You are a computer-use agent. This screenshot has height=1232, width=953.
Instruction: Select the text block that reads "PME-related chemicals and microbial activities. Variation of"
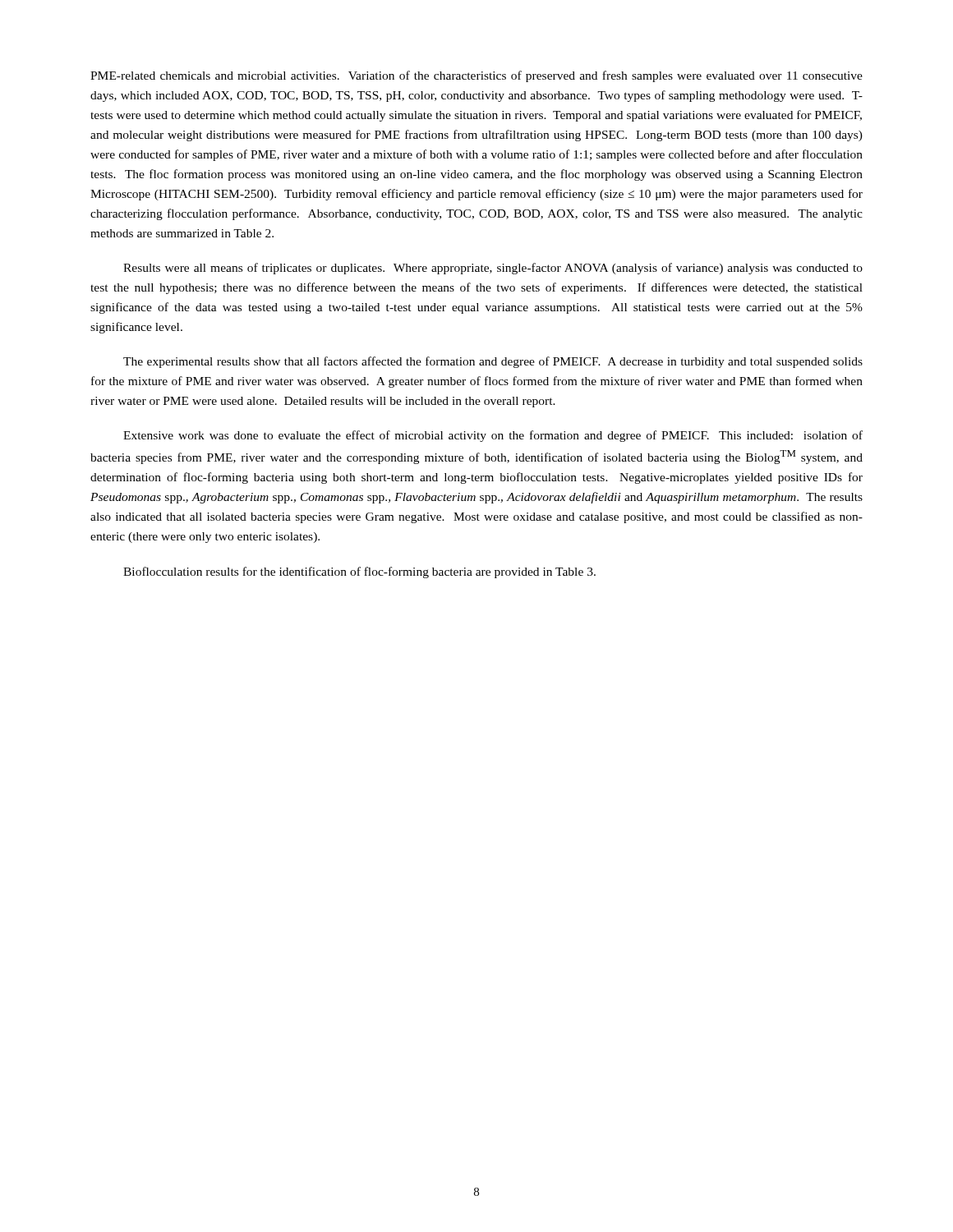click(x=476, y=154)
